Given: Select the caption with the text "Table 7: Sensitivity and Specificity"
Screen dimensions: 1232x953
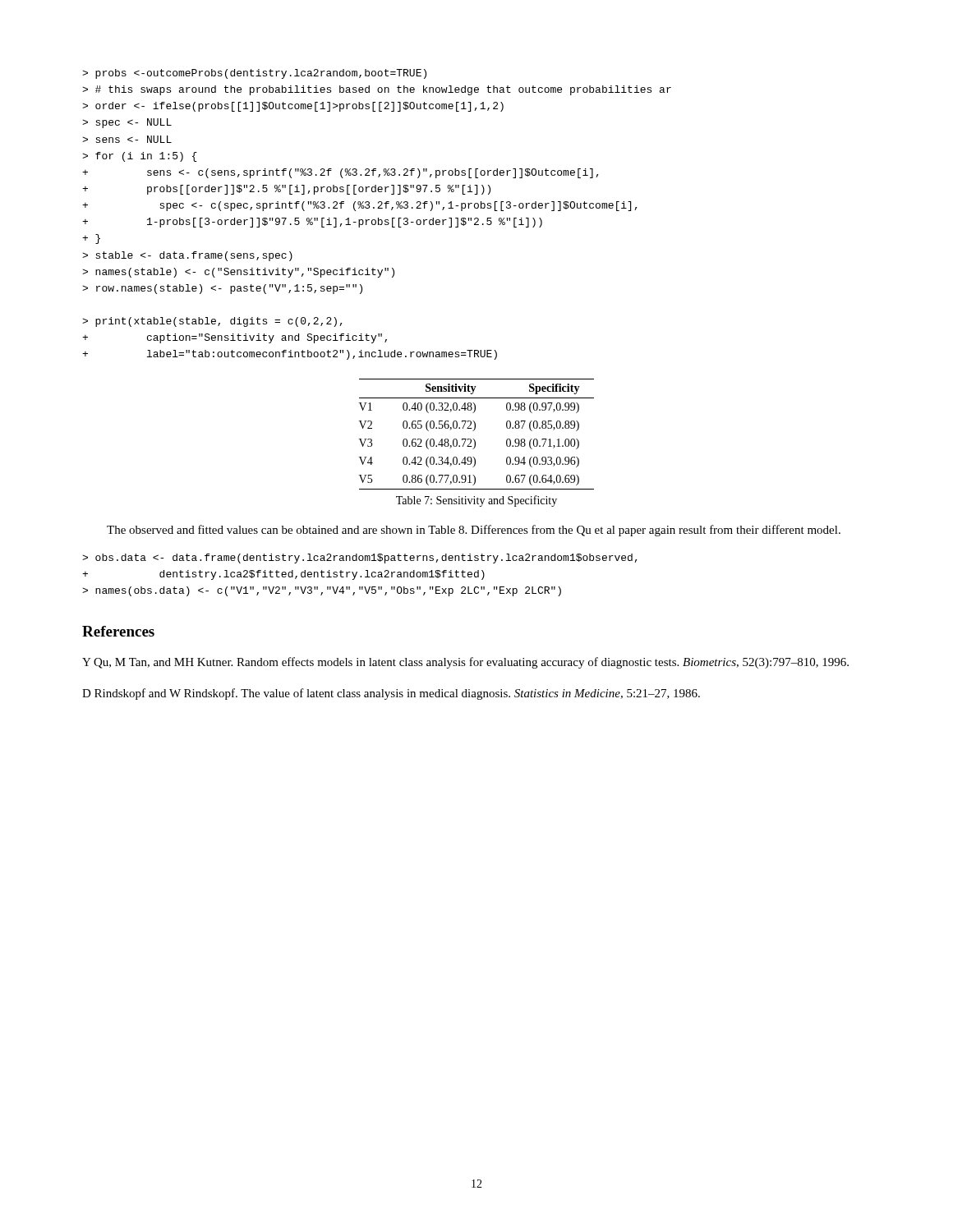Looking at the screenshot, I should click(x=476, y=501).
